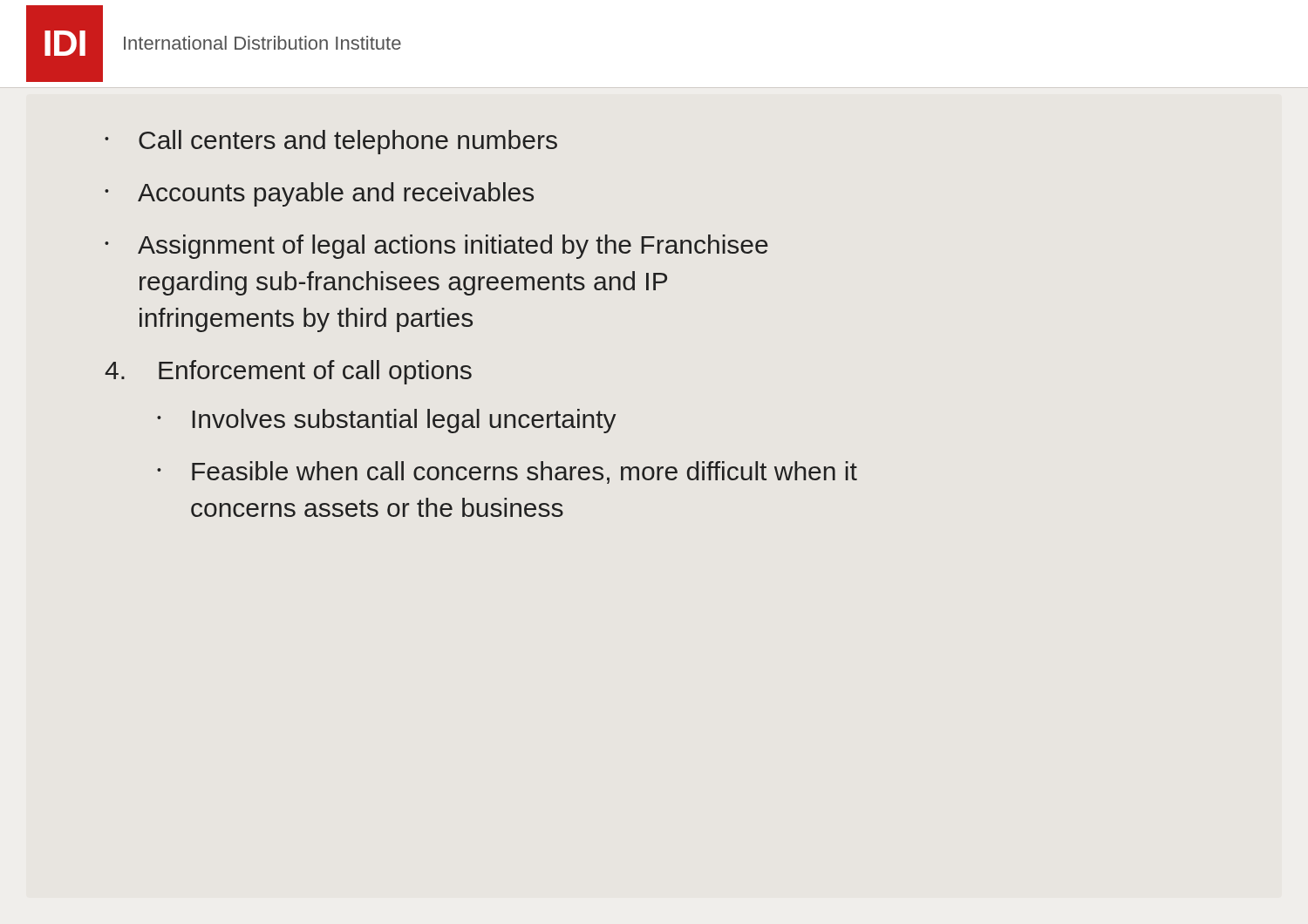
Task: Find the passage starting "4. Enforcement of call options"
Action: tap(289, 370)
